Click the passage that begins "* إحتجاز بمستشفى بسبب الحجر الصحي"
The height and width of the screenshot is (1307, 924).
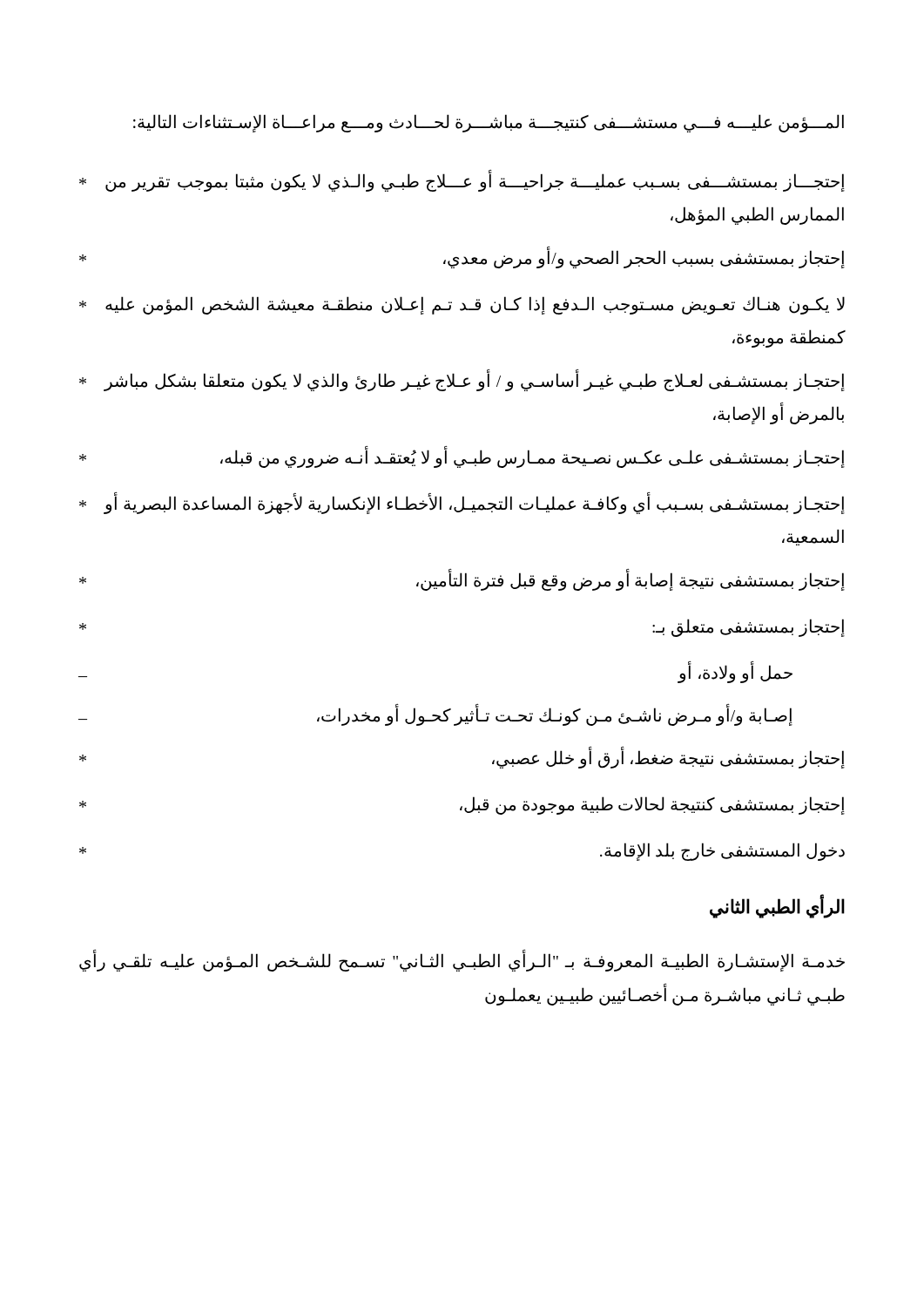[462, 260]
